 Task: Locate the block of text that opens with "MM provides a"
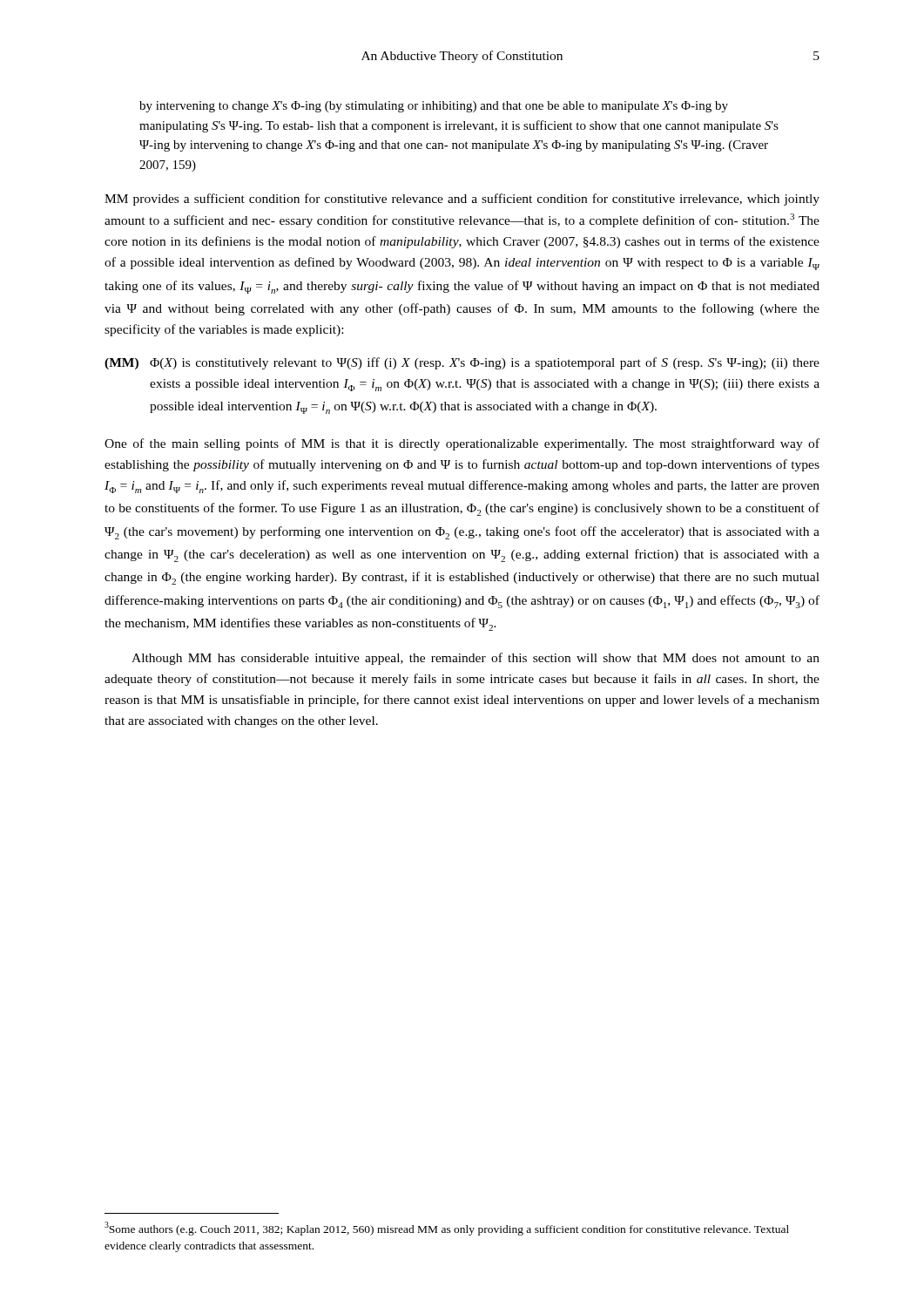click(x=462, y=264)
